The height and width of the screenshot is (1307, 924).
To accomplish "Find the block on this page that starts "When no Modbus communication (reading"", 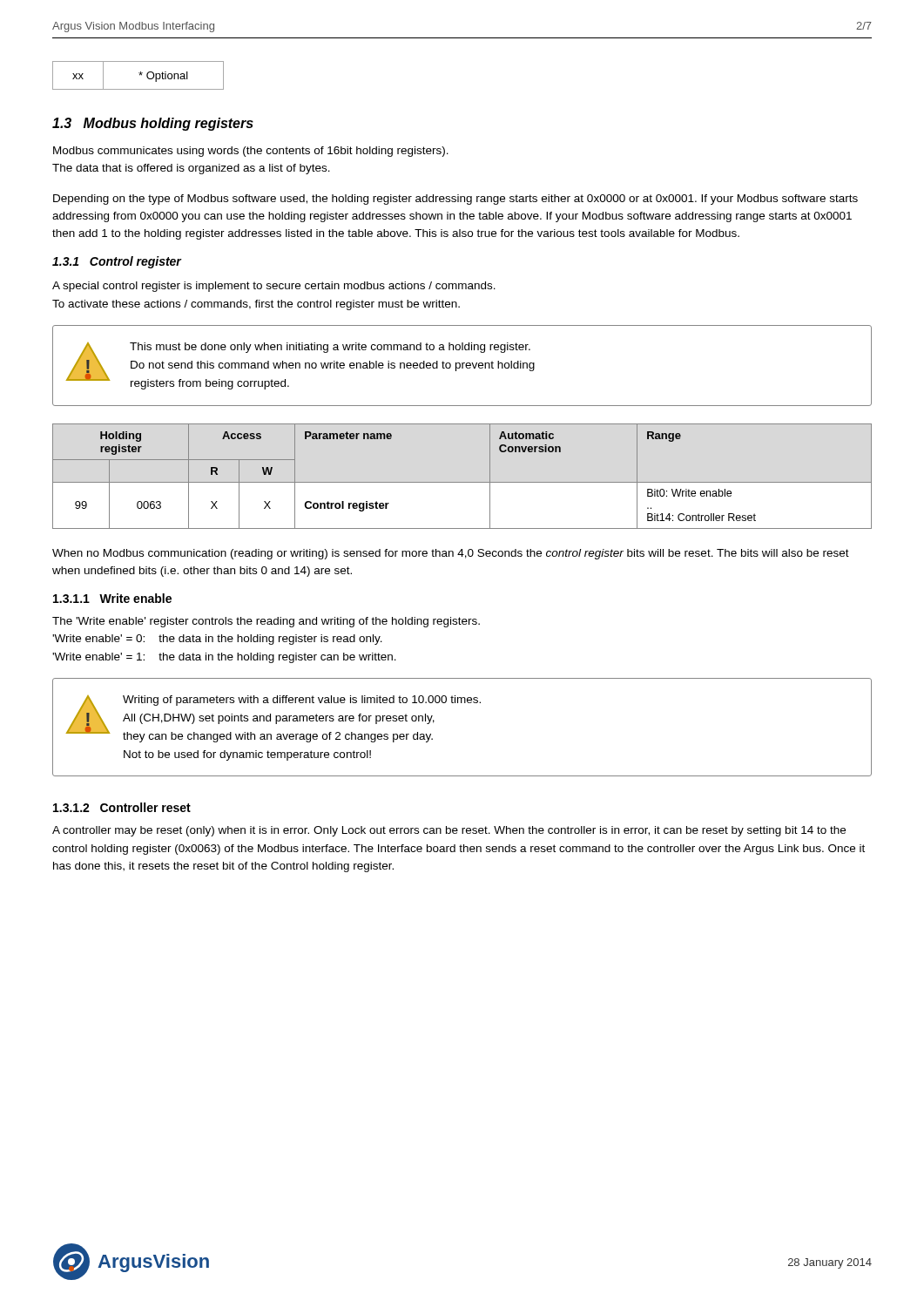I will 450,561.
